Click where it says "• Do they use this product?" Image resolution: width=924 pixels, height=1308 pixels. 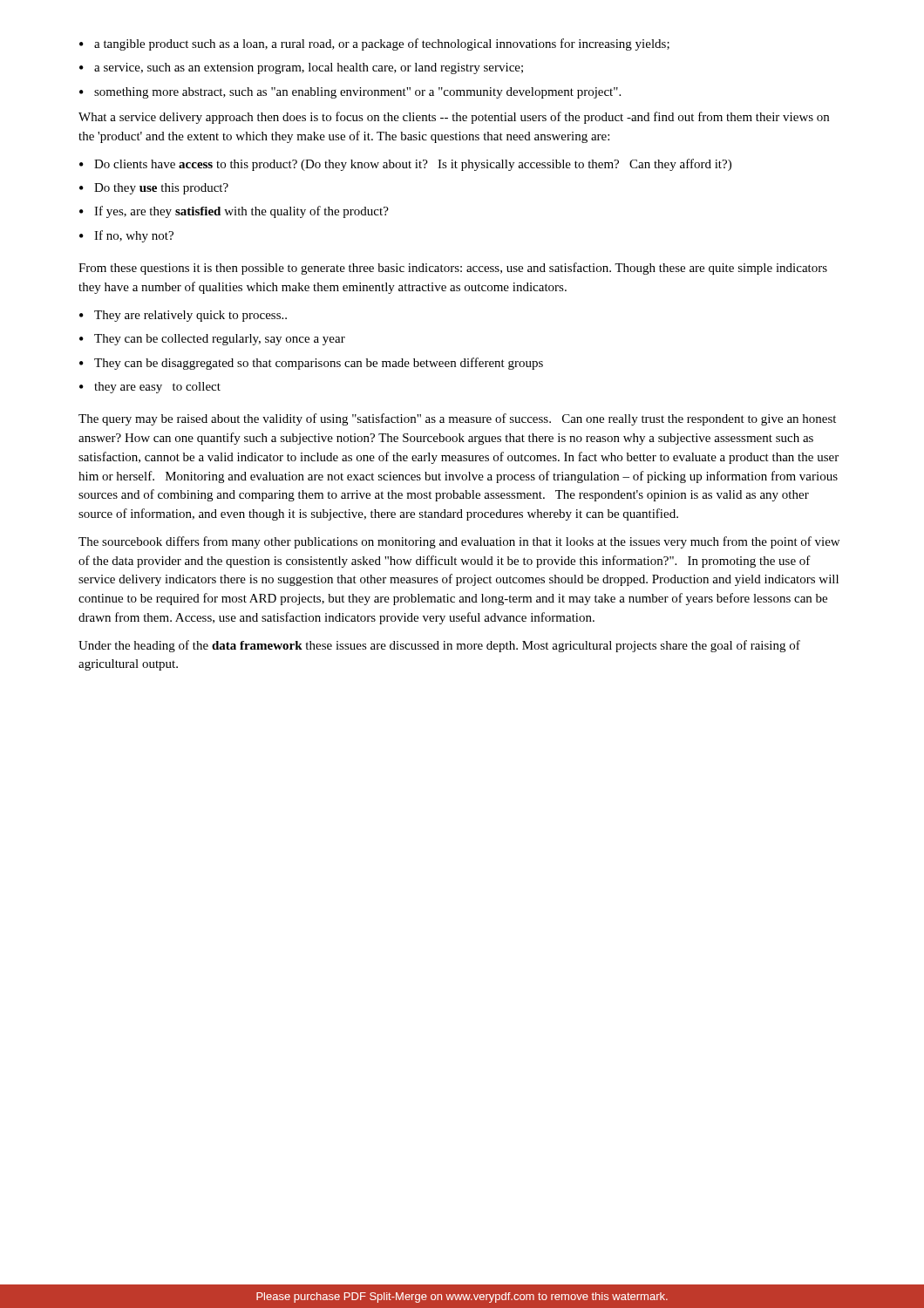pos(154,189)
